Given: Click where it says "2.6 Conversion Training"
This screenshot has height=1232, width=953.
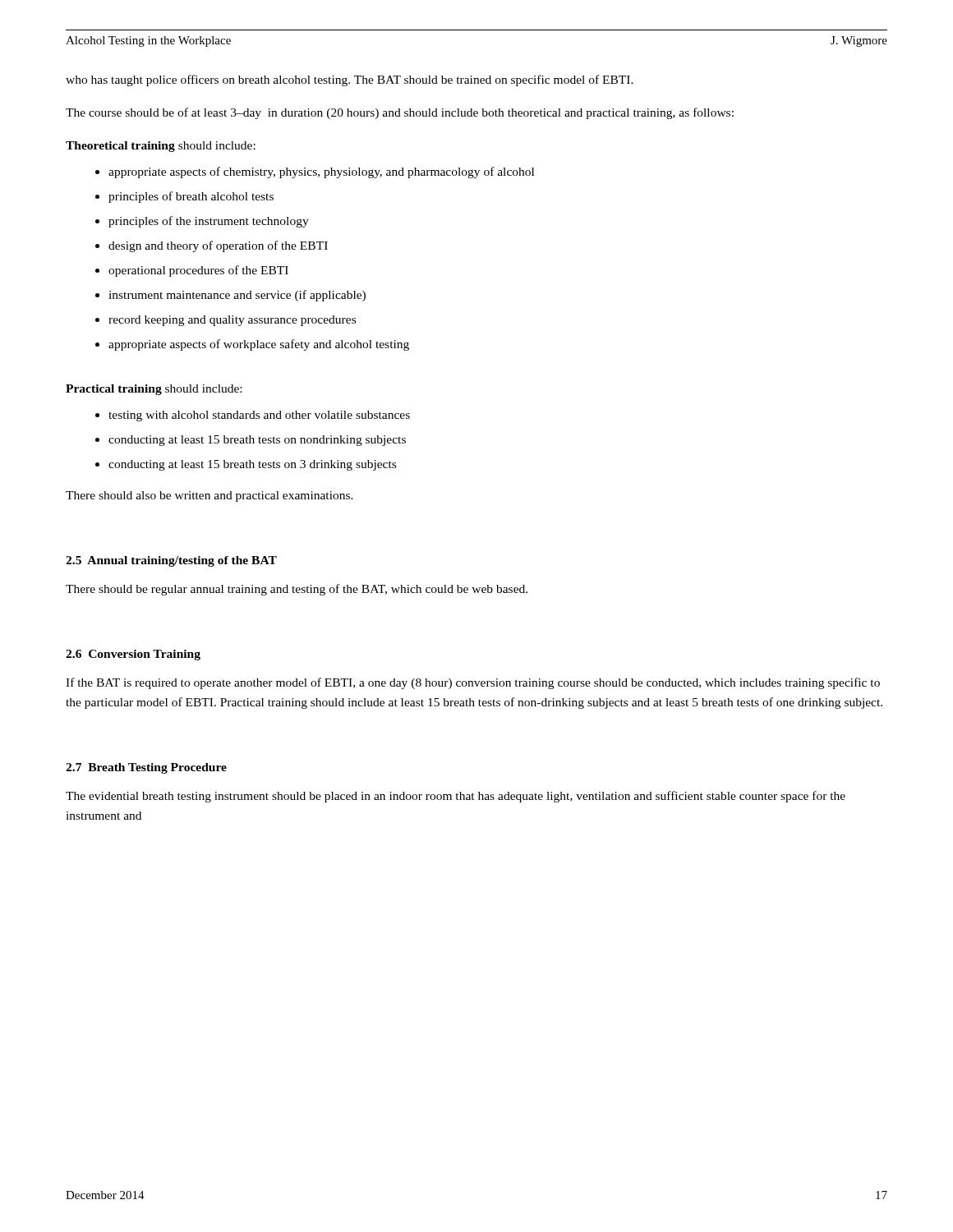Looking at the screenshot, I should pos(133,654).
